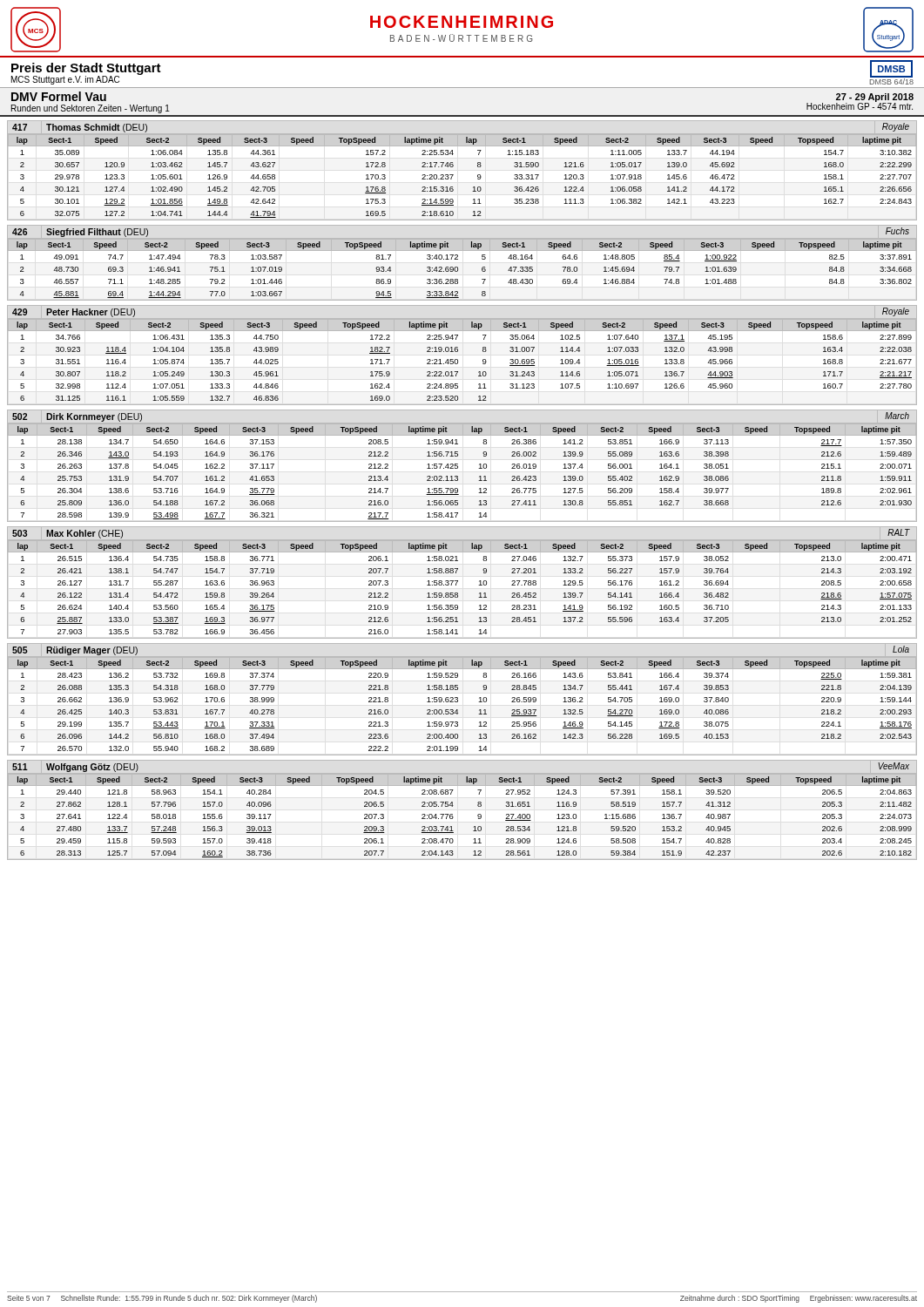The image size is (924, 1307).
Task: Where is the passage that starts "Runden und Sektoren Zeiten - Wertung"?
Action: coord(90,108)
